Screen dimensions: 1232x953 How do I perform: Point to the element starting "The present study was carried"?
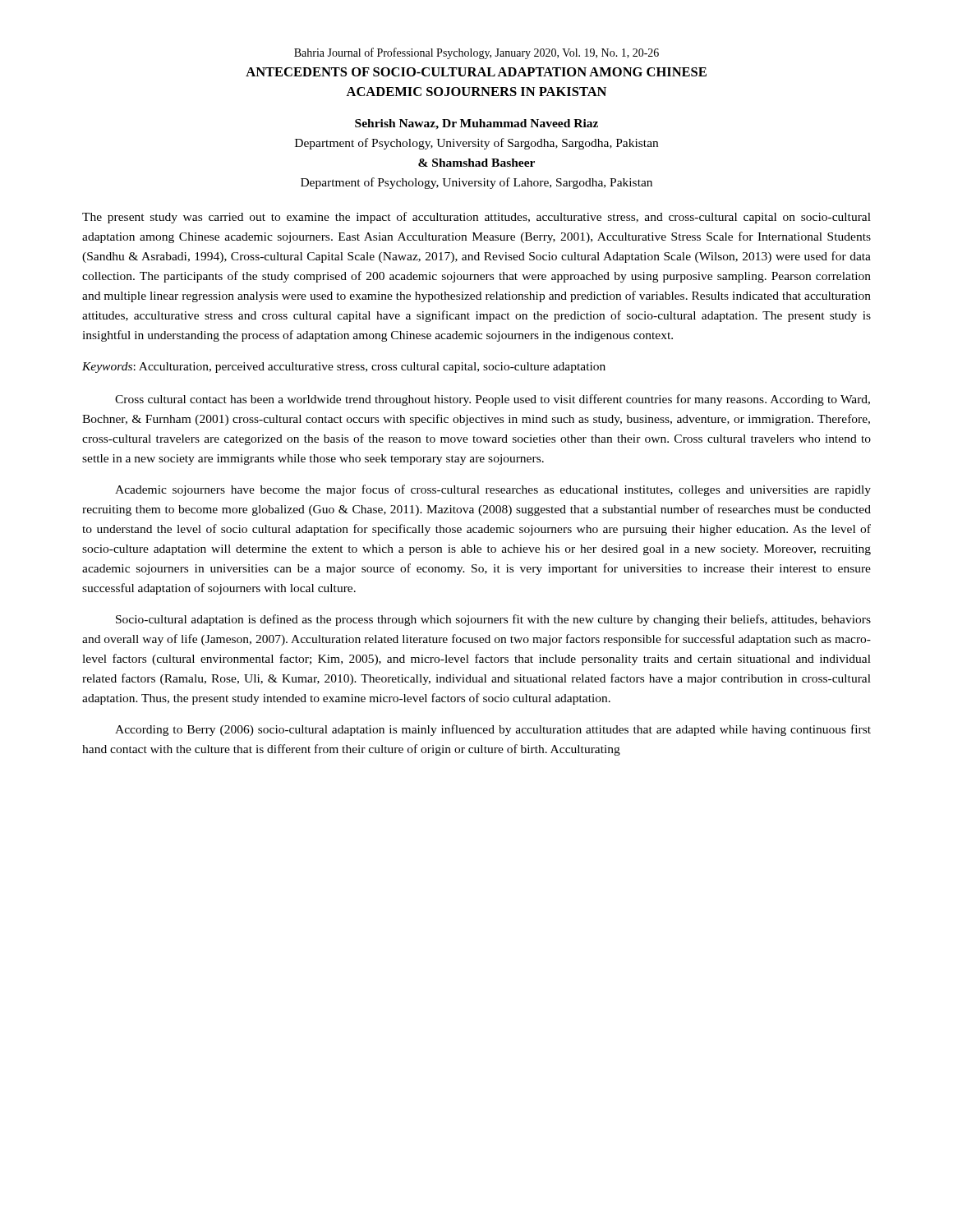[x=476, y=275]
